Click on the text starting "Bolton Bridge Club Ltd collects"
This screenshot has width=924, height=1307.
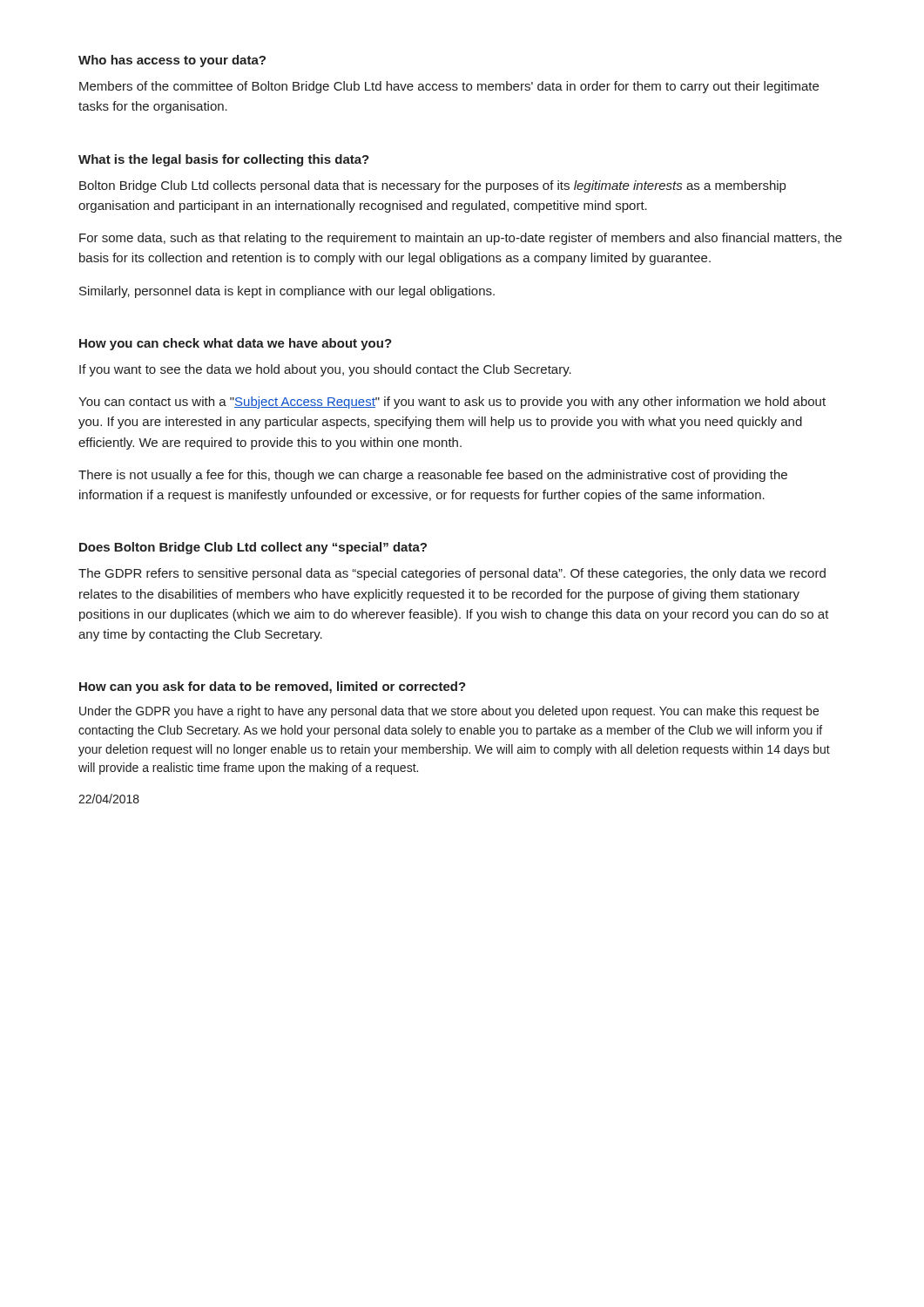[432, 195]
